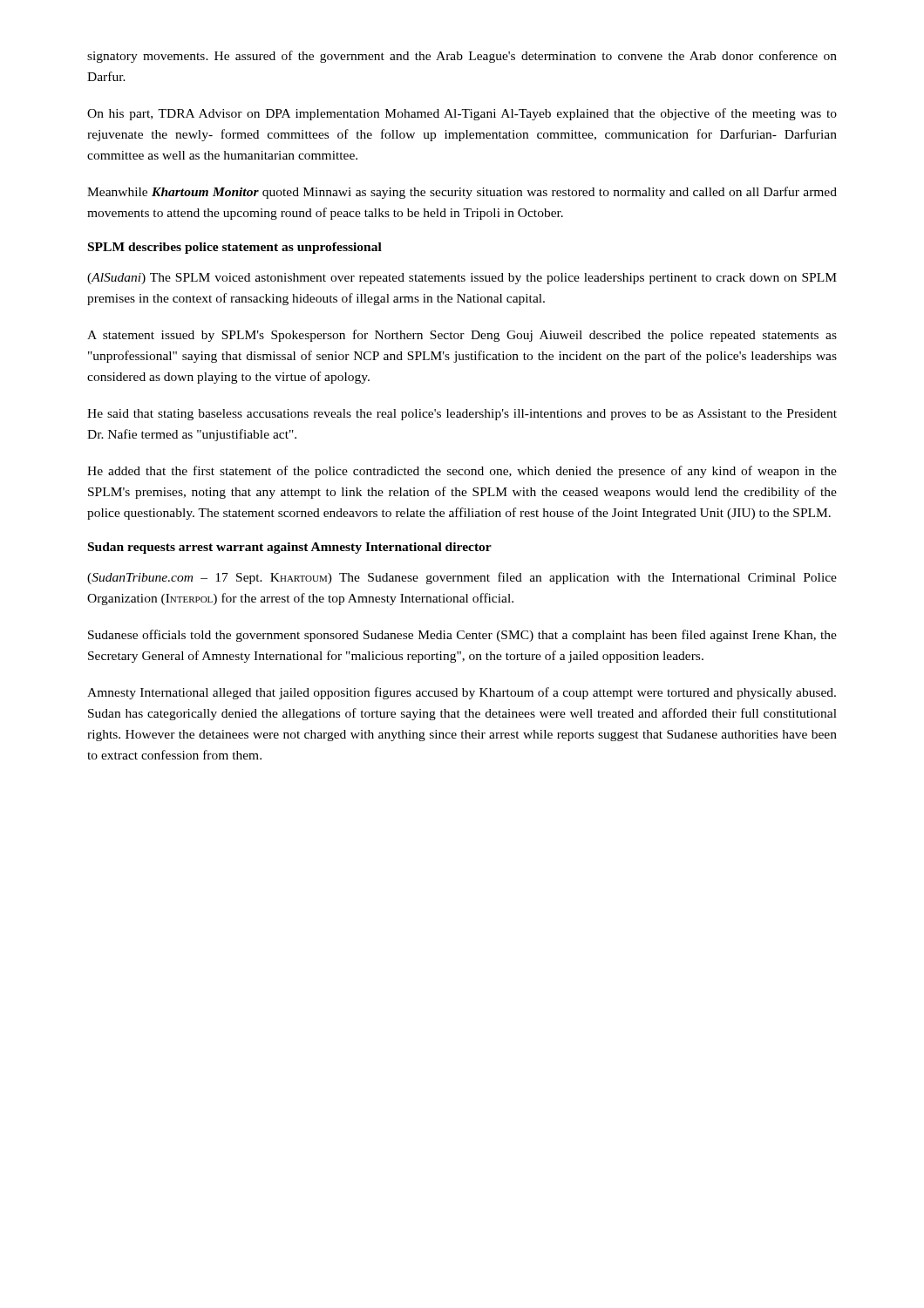Viewport: 924px width, 1308px height.
Task: Find the text block starting "signatory movements. He assured of"
Action: point(462,66)
